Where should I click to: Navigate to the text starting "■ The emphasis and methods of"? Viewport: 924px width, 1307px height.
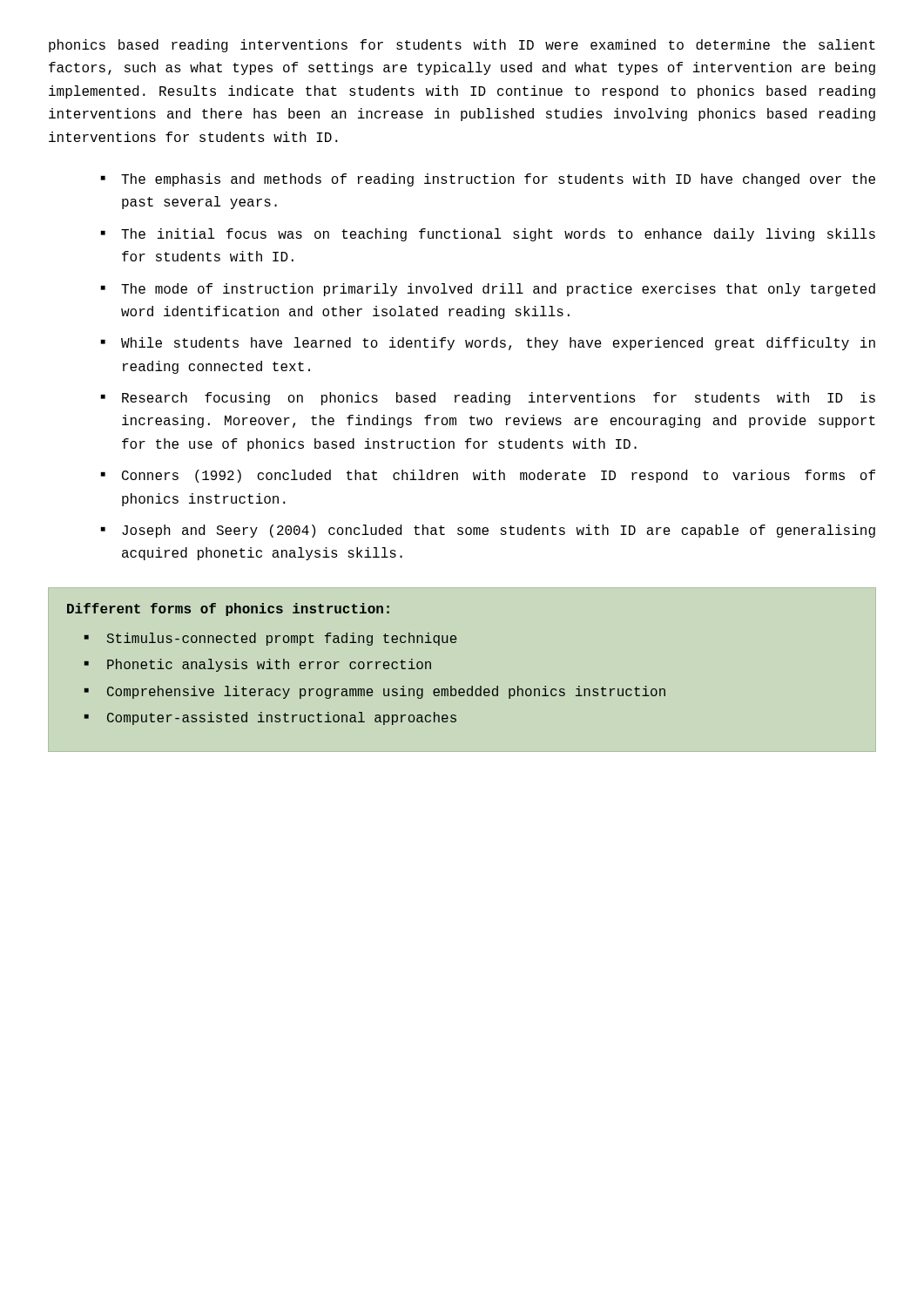click(488, 192)
